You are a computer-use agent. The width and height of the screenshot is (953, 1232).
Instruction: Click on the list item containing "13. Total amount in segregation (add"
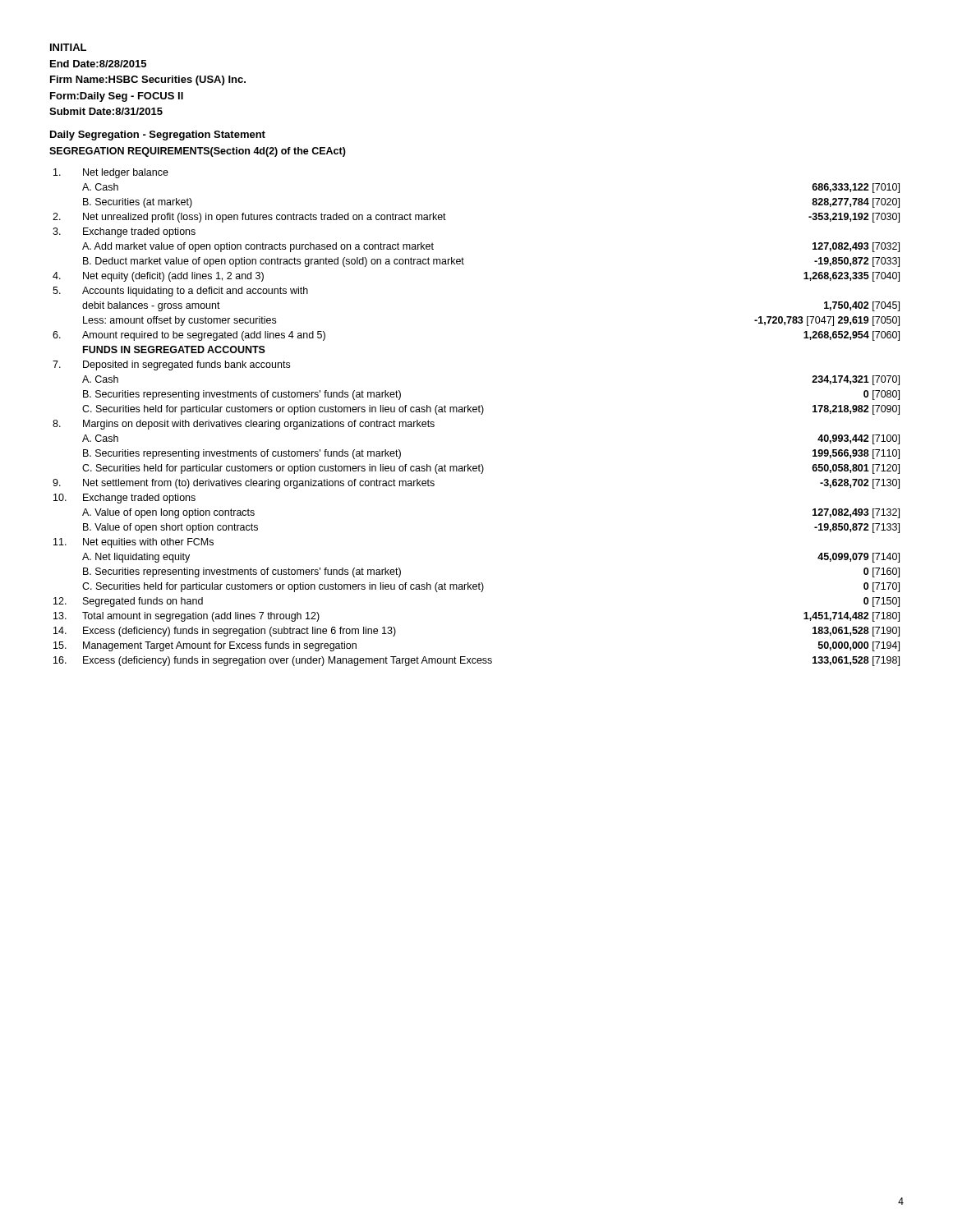[198, 616]
